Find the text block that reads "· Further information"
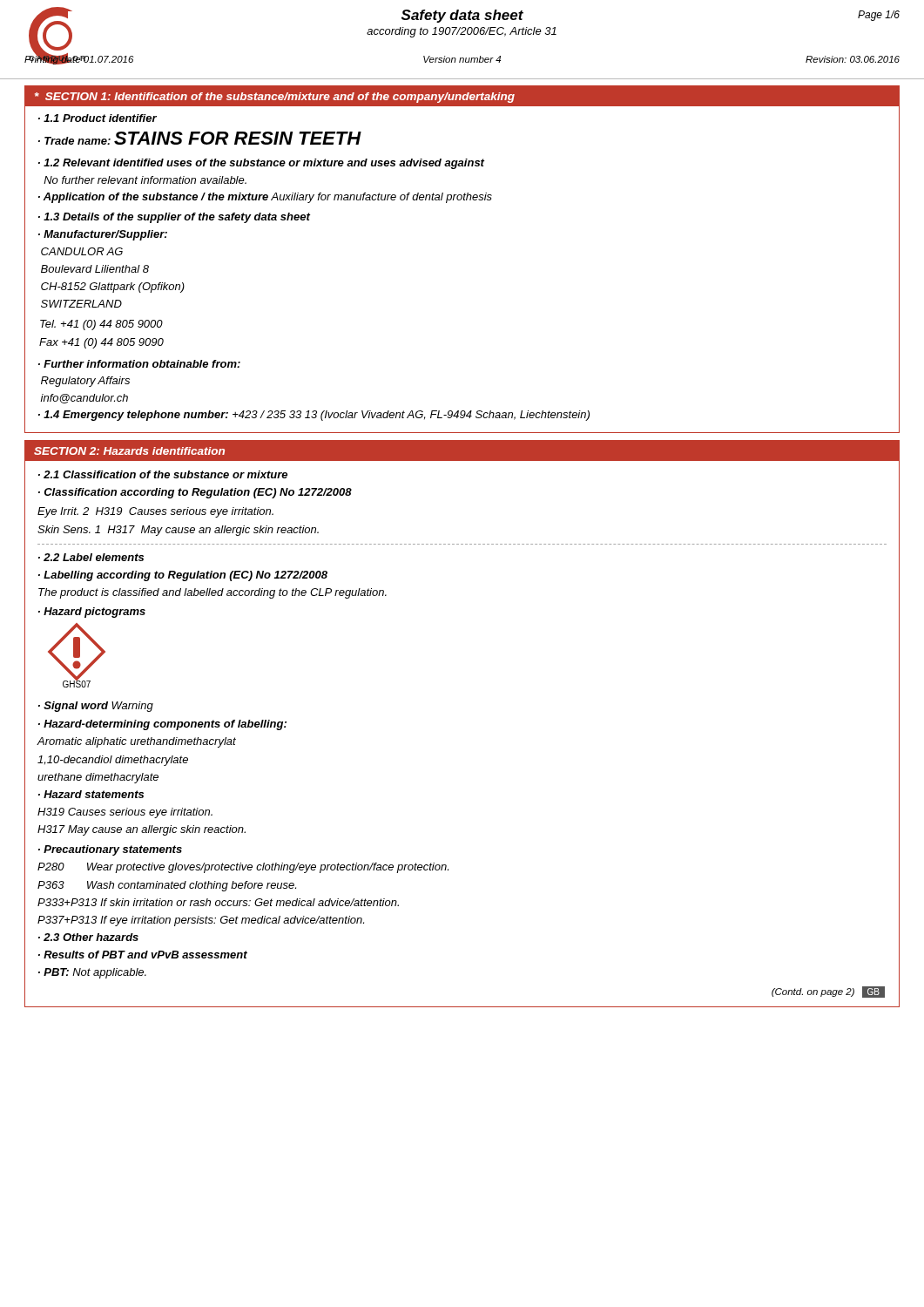The height and width of the screenshot is (1307, 924). 139,364
